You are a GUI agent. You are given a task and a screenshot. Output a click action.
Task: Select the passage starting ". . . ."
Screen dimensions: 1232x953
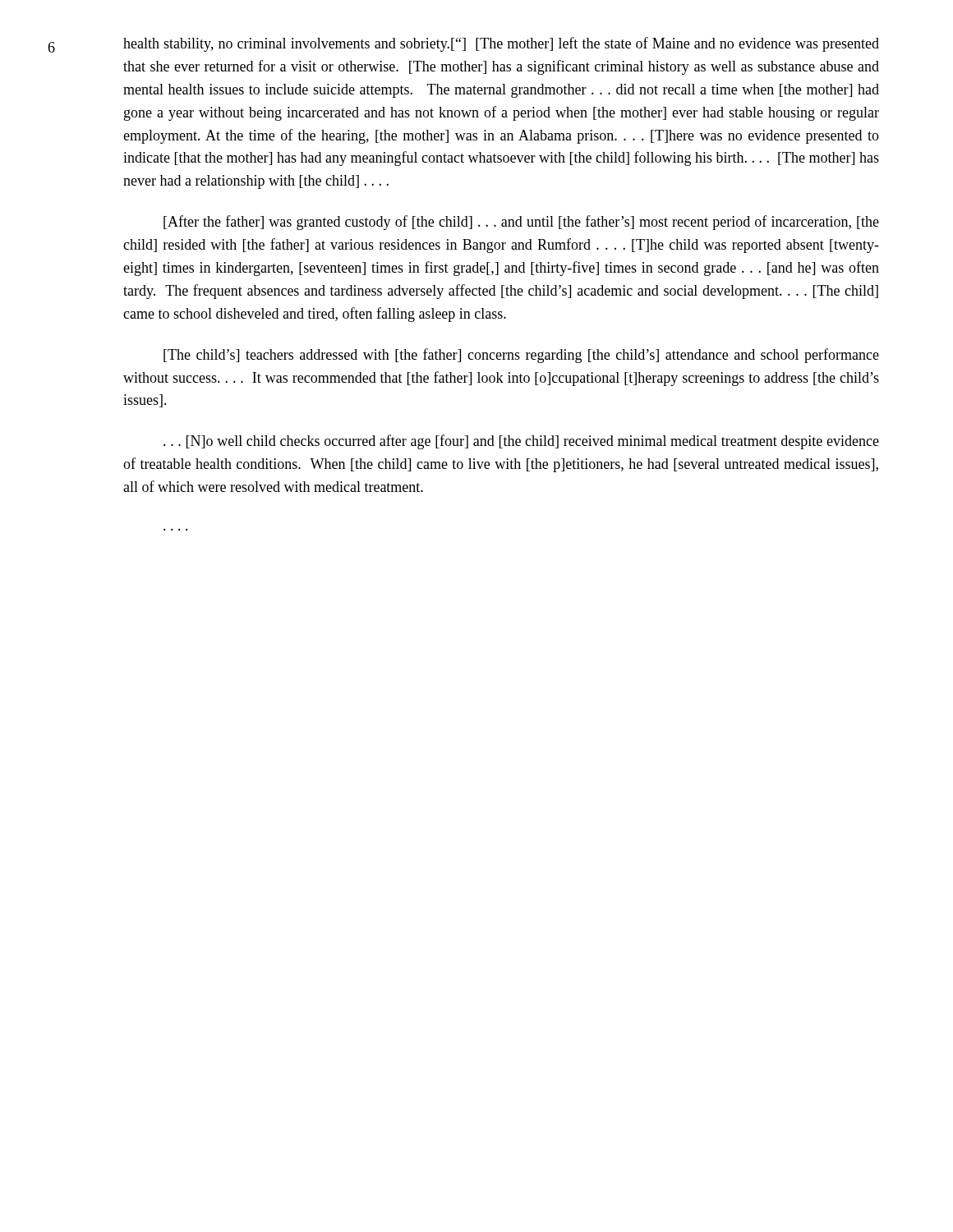coord(176,526)
